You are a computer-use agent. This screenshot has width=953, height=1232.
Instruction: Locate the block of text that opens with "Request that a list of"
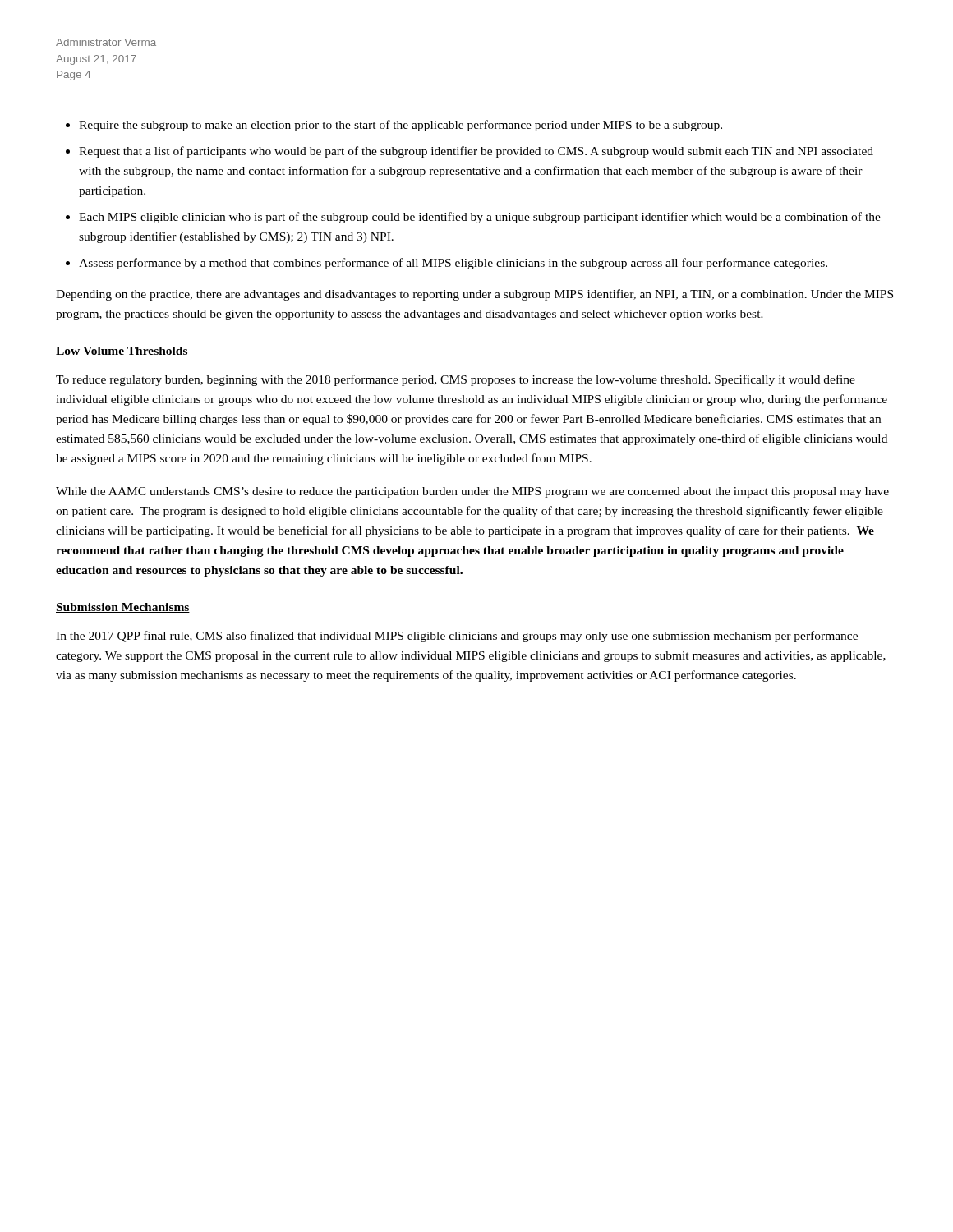tap(476, 170)
